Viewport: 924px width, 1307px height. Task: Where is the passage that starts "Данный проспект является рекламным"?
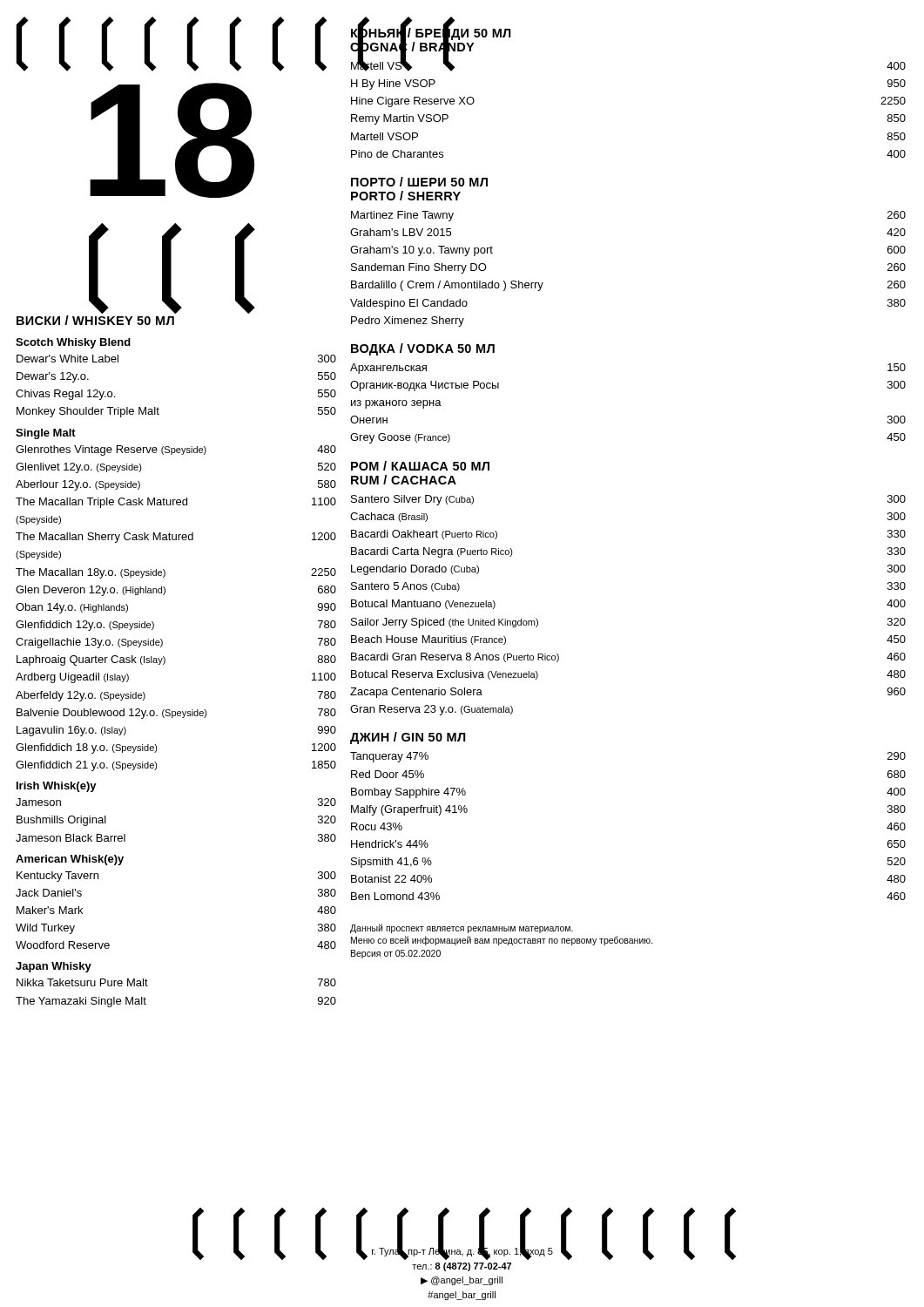pyautogui.click(x=502, y=940)
